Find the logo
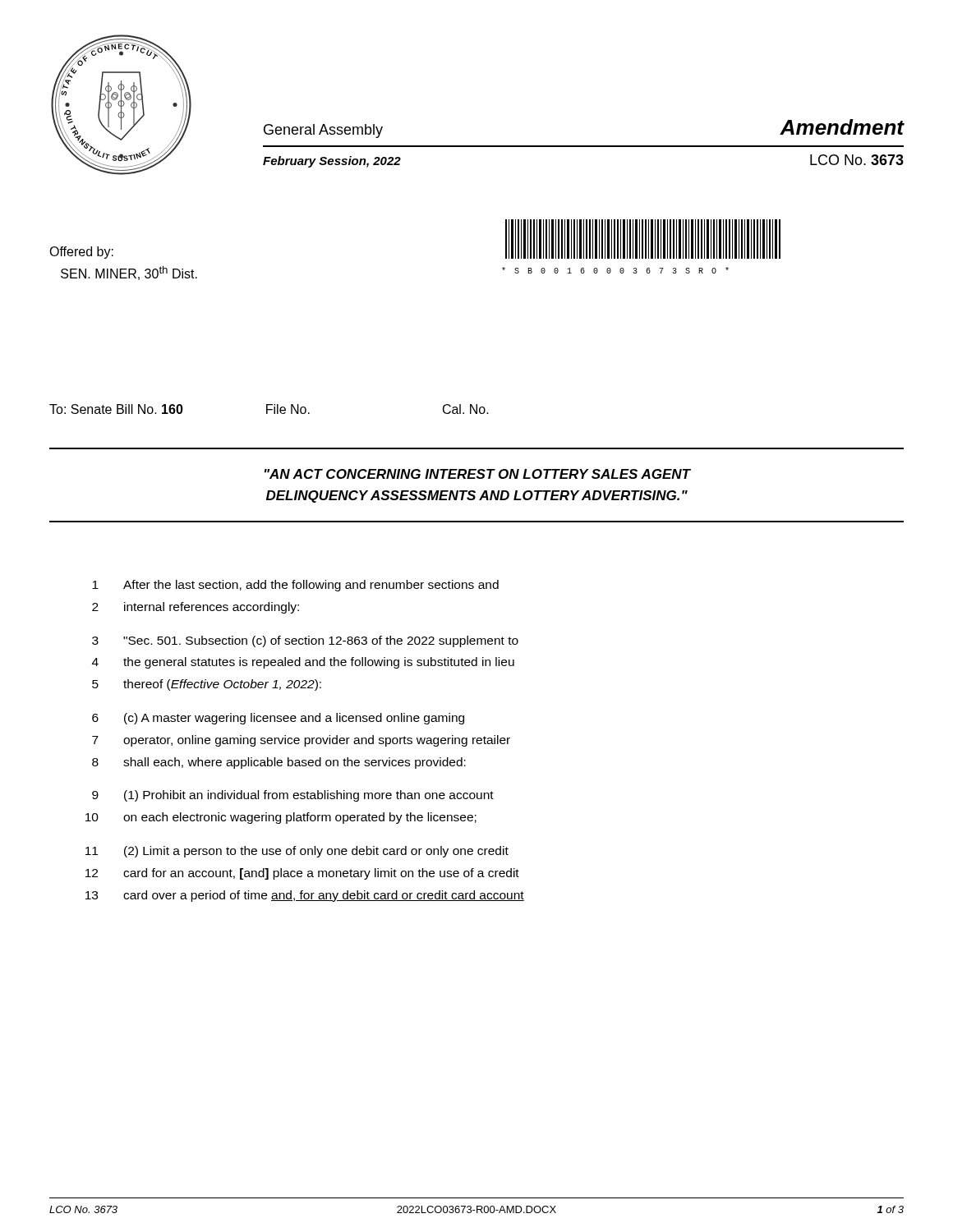 pos(140,106)
